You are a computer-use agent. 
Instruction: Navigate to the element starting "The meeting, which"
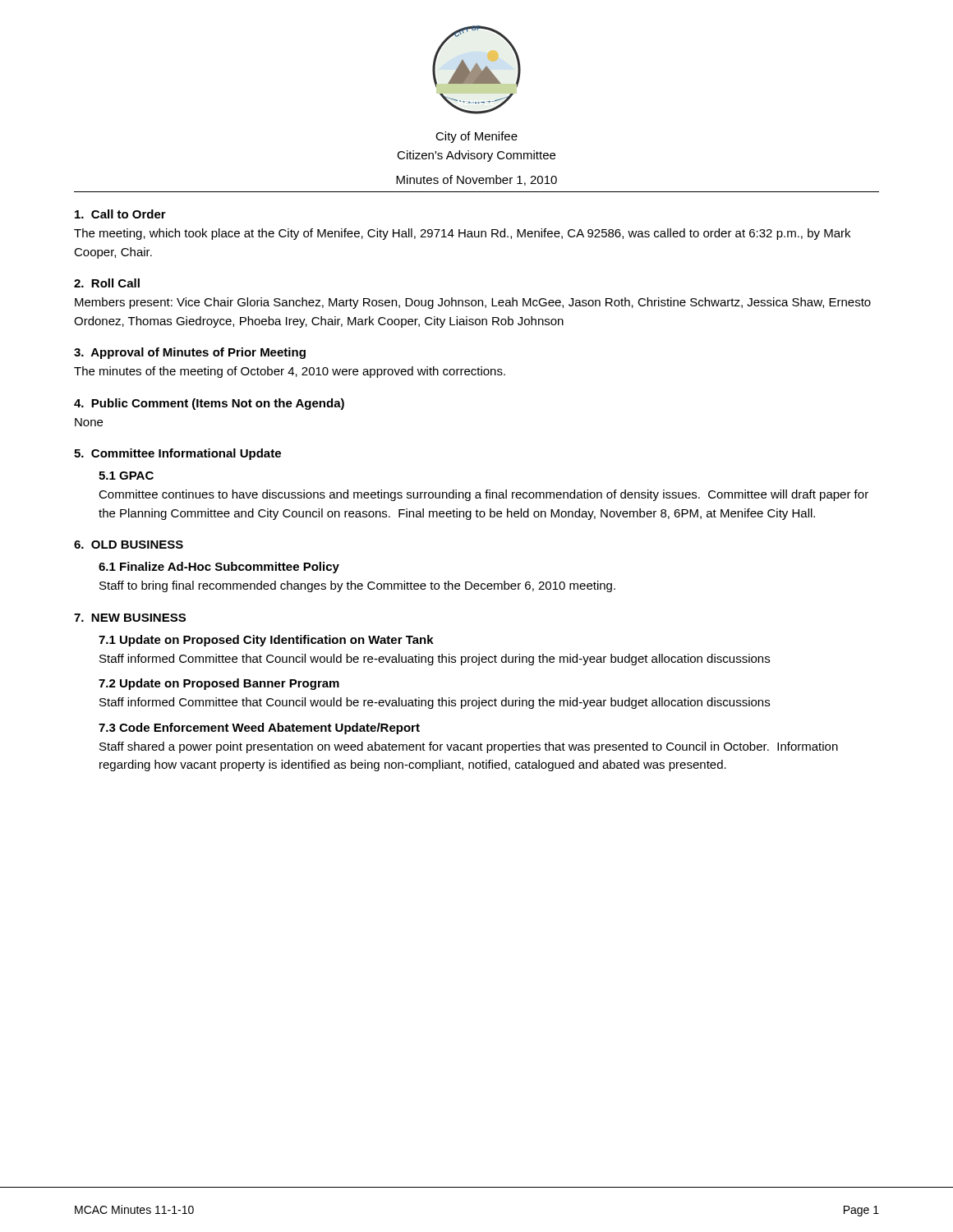(x=462, y=242)
